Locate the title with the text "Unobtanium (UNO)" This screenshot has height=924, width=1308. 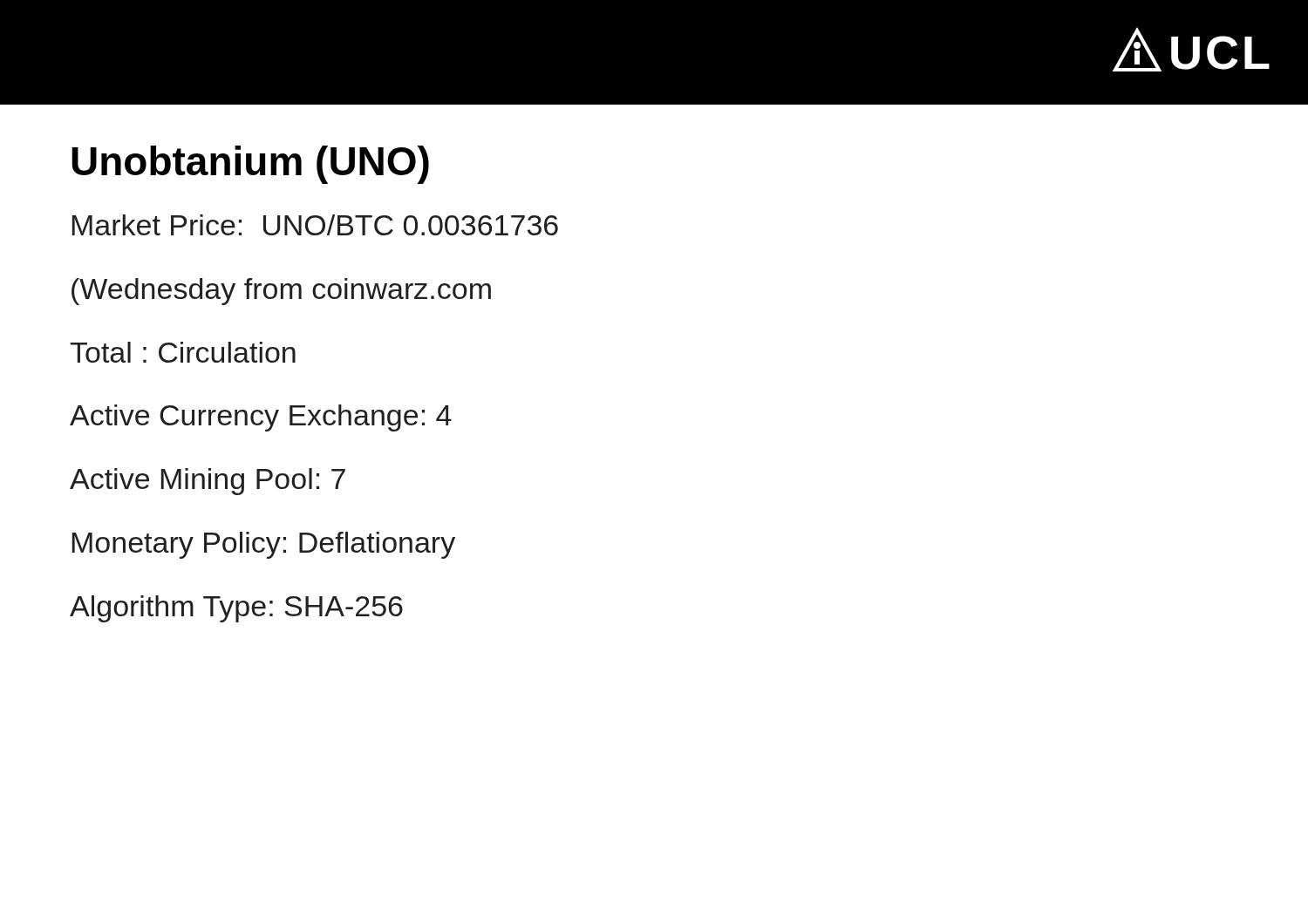click(250, 161)
